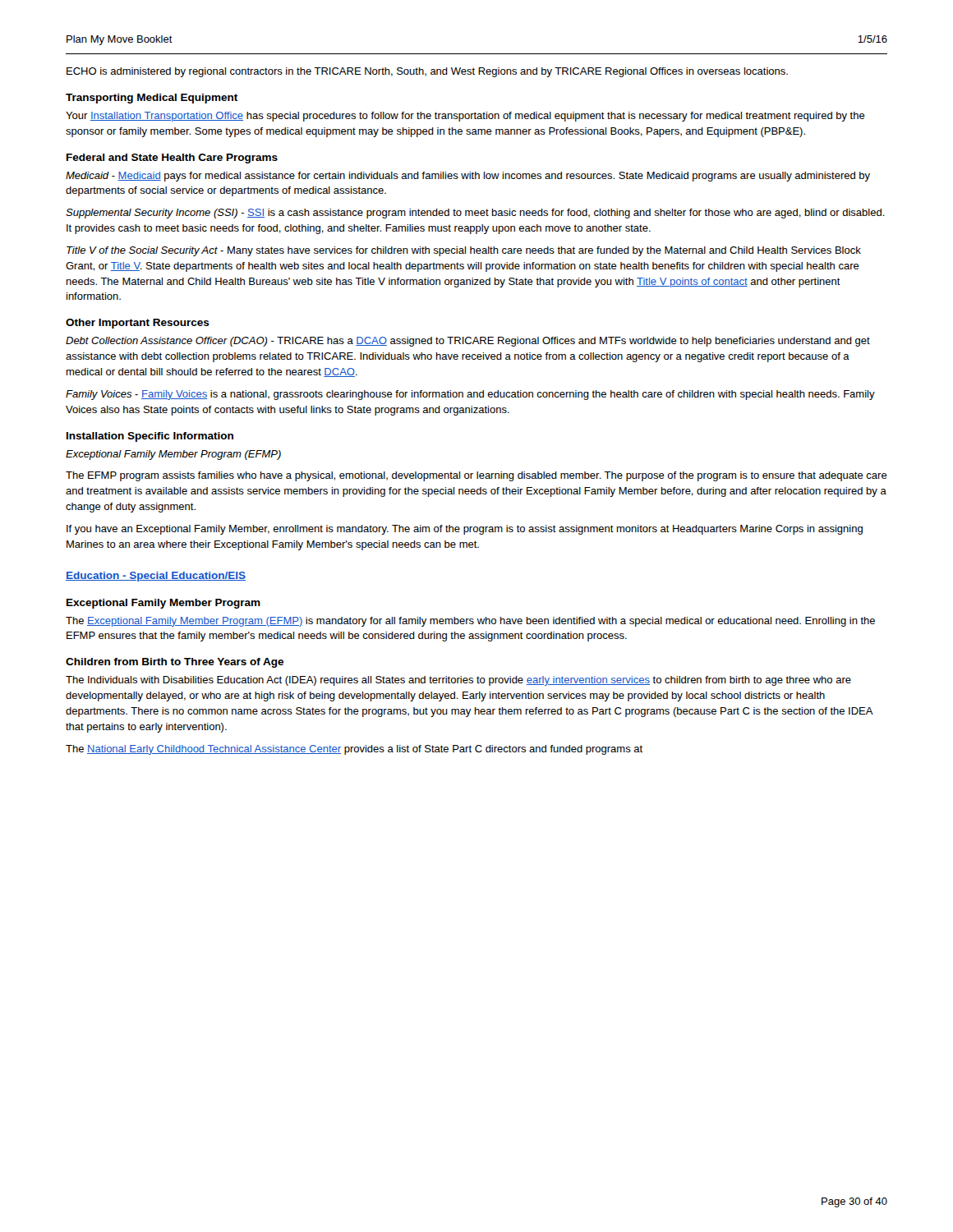Select the element starting "The Individuals with"
953x1232 pixels.
tap(469, 703)
